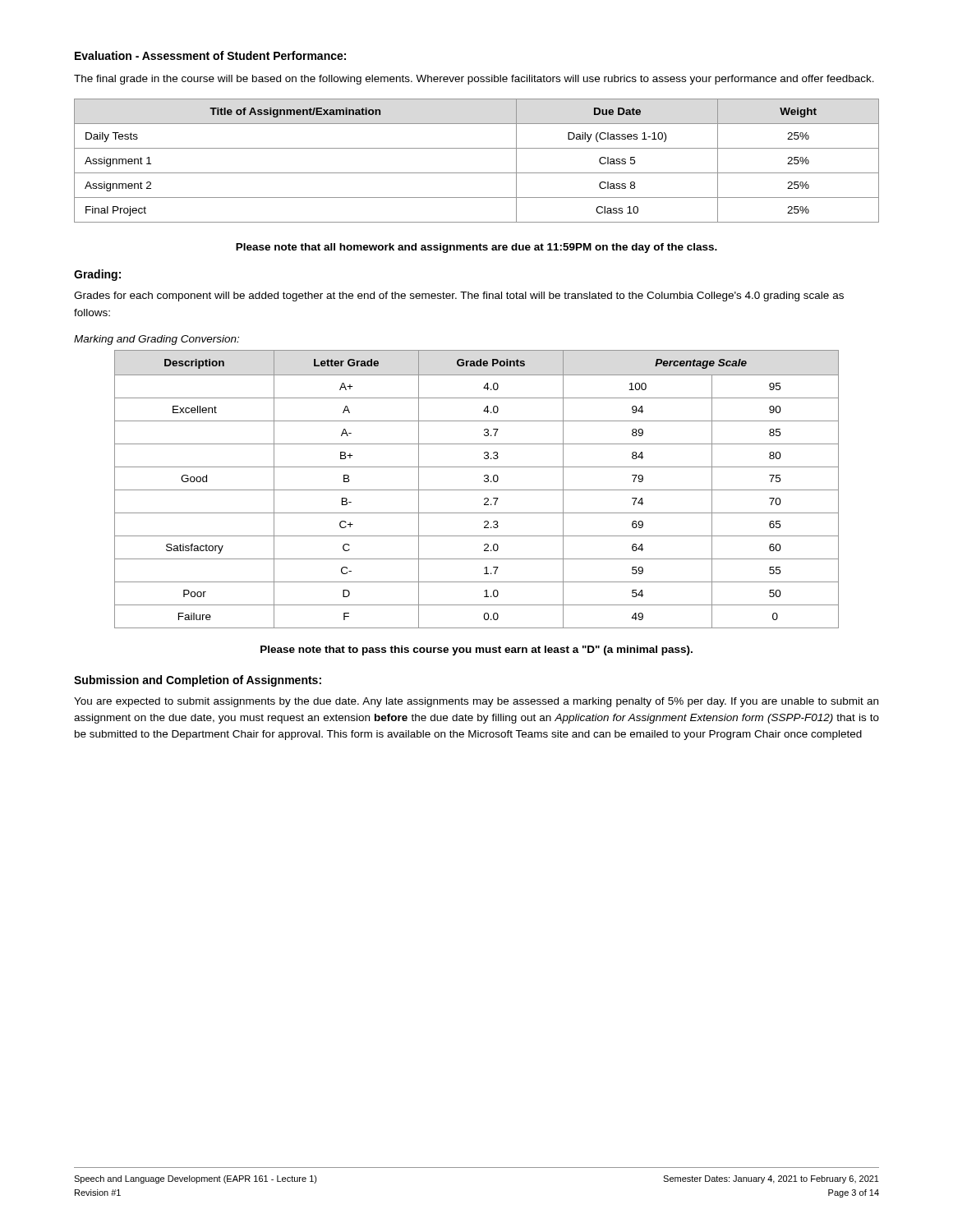Find the text block that says "Please note that all homework and"
This screenshot has height=1232, width=953.
click(x=476, y=247)
